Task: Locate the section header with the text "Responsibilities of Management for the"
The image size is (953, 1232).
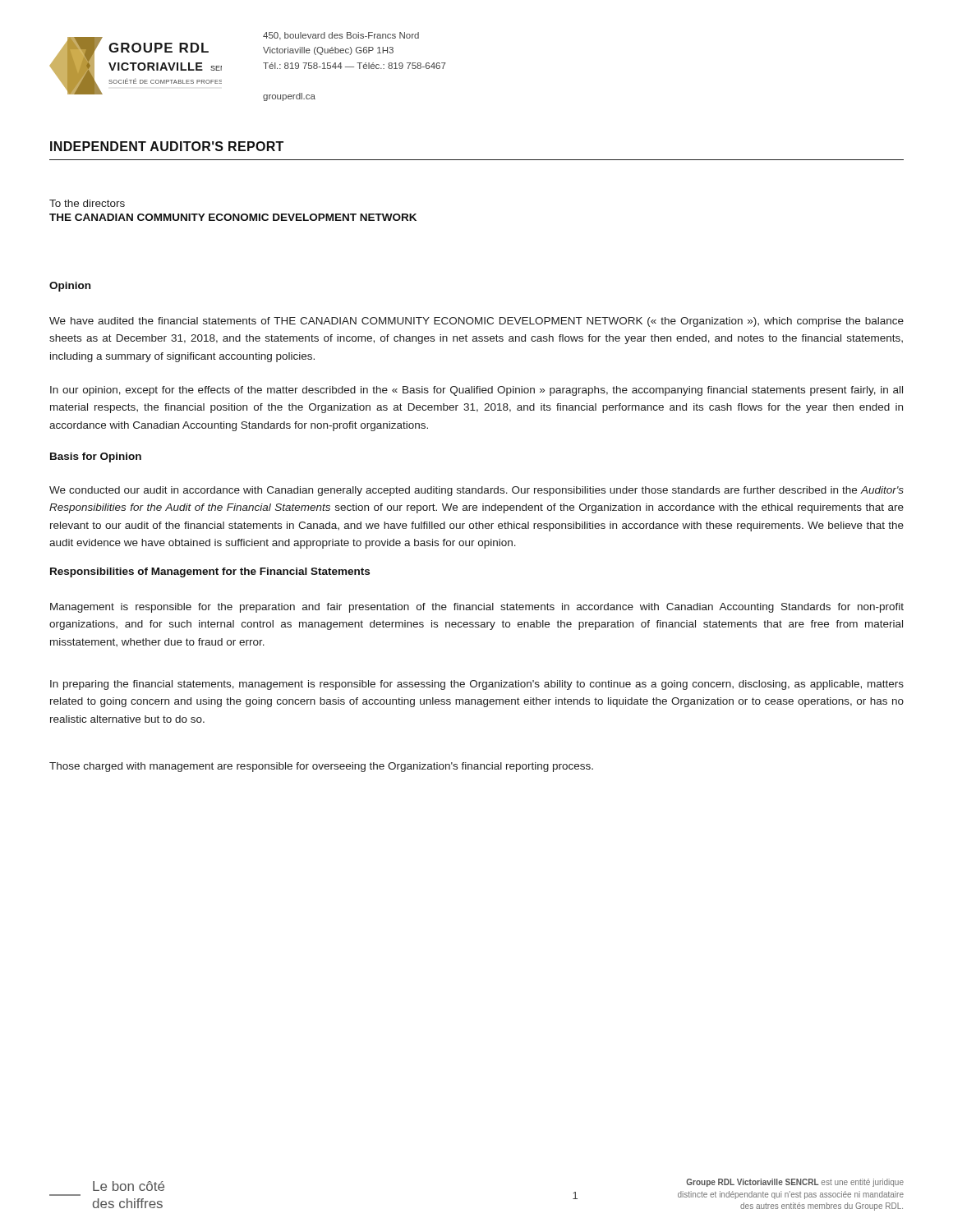Action: (x=210, y=572)
